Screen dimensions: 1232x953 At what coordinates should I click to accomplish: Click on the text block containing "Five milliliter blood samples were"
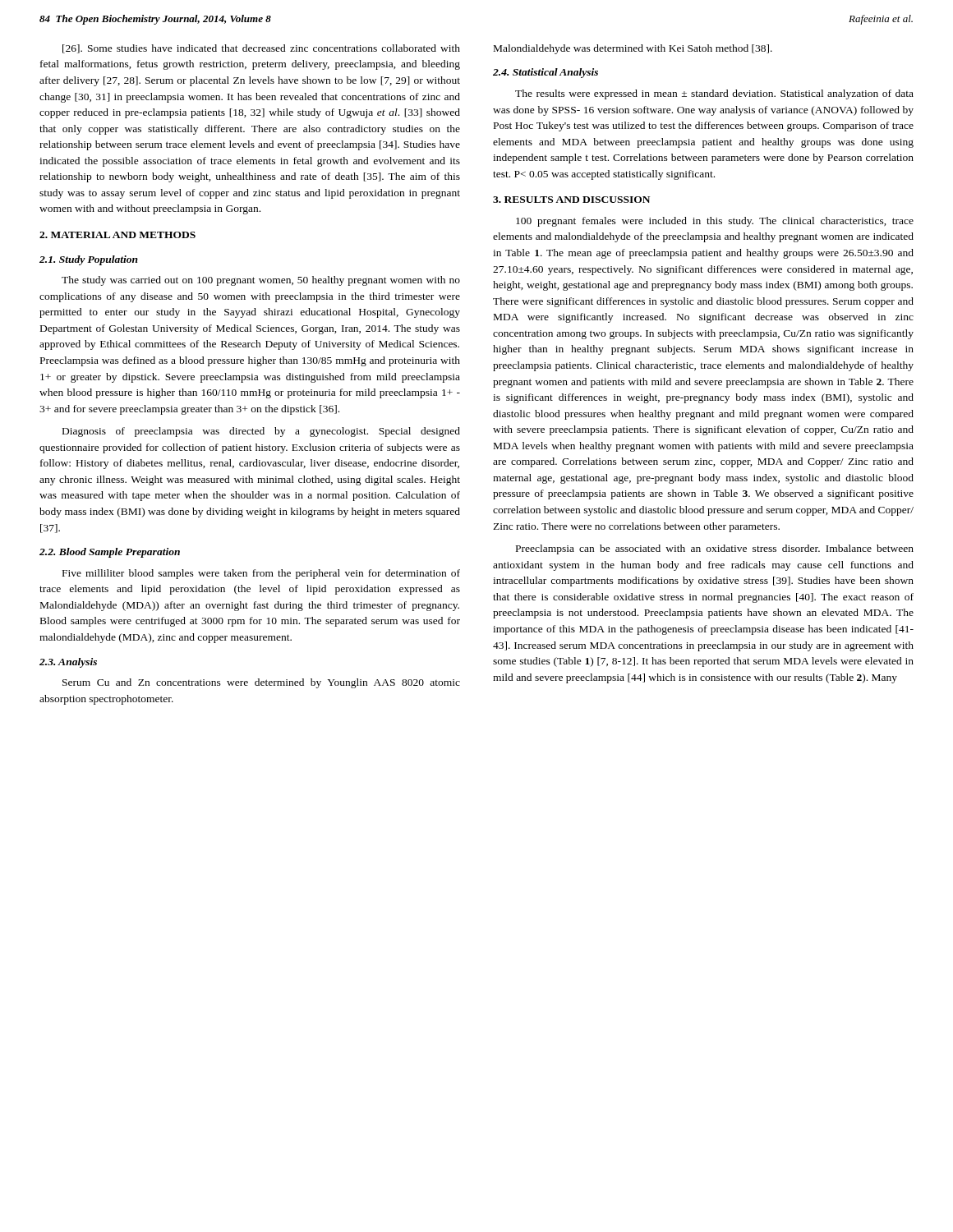250,605
